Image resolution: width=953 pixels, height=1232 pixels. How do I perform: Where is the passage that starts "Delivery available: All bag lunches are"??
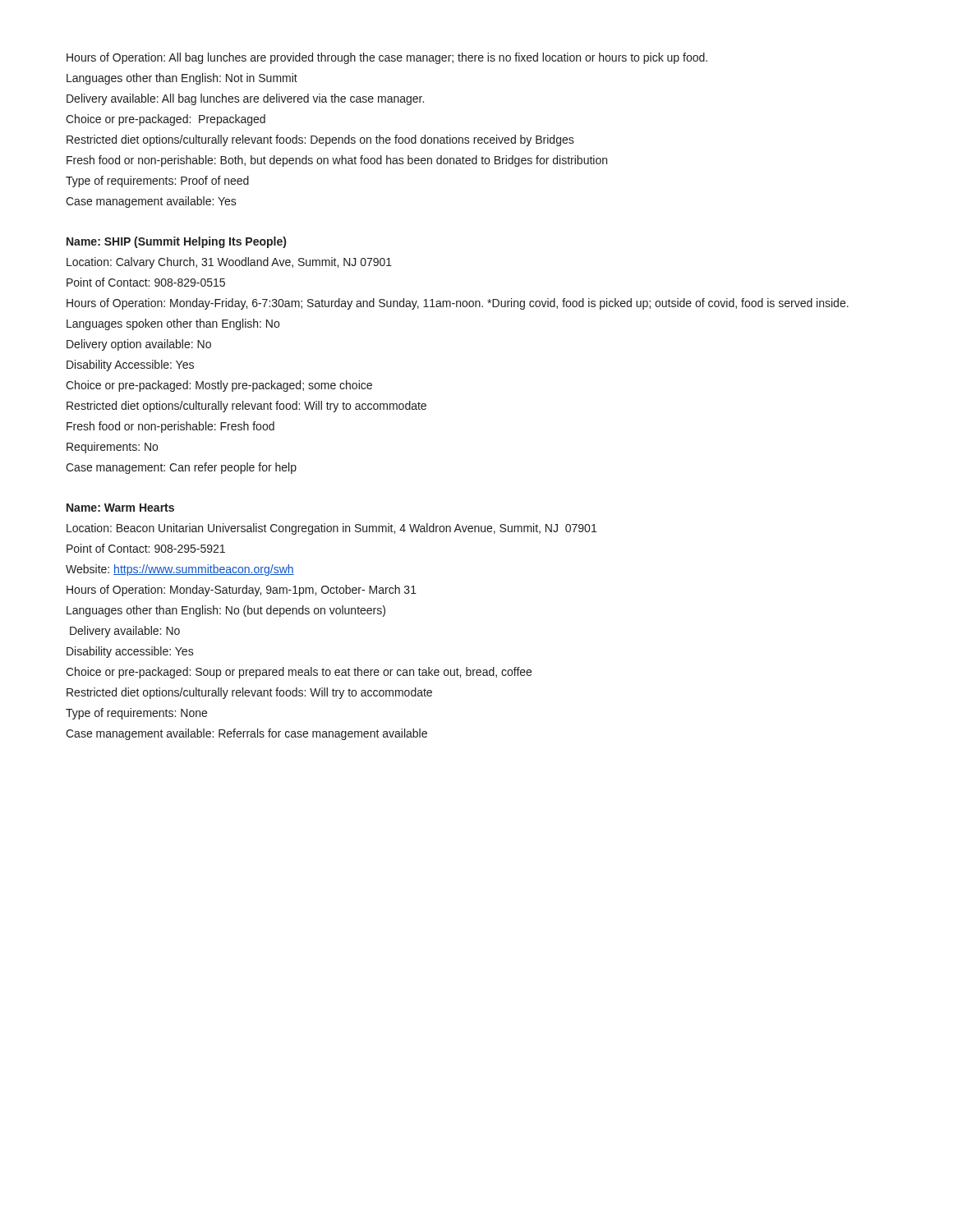[x=245, y=99]
